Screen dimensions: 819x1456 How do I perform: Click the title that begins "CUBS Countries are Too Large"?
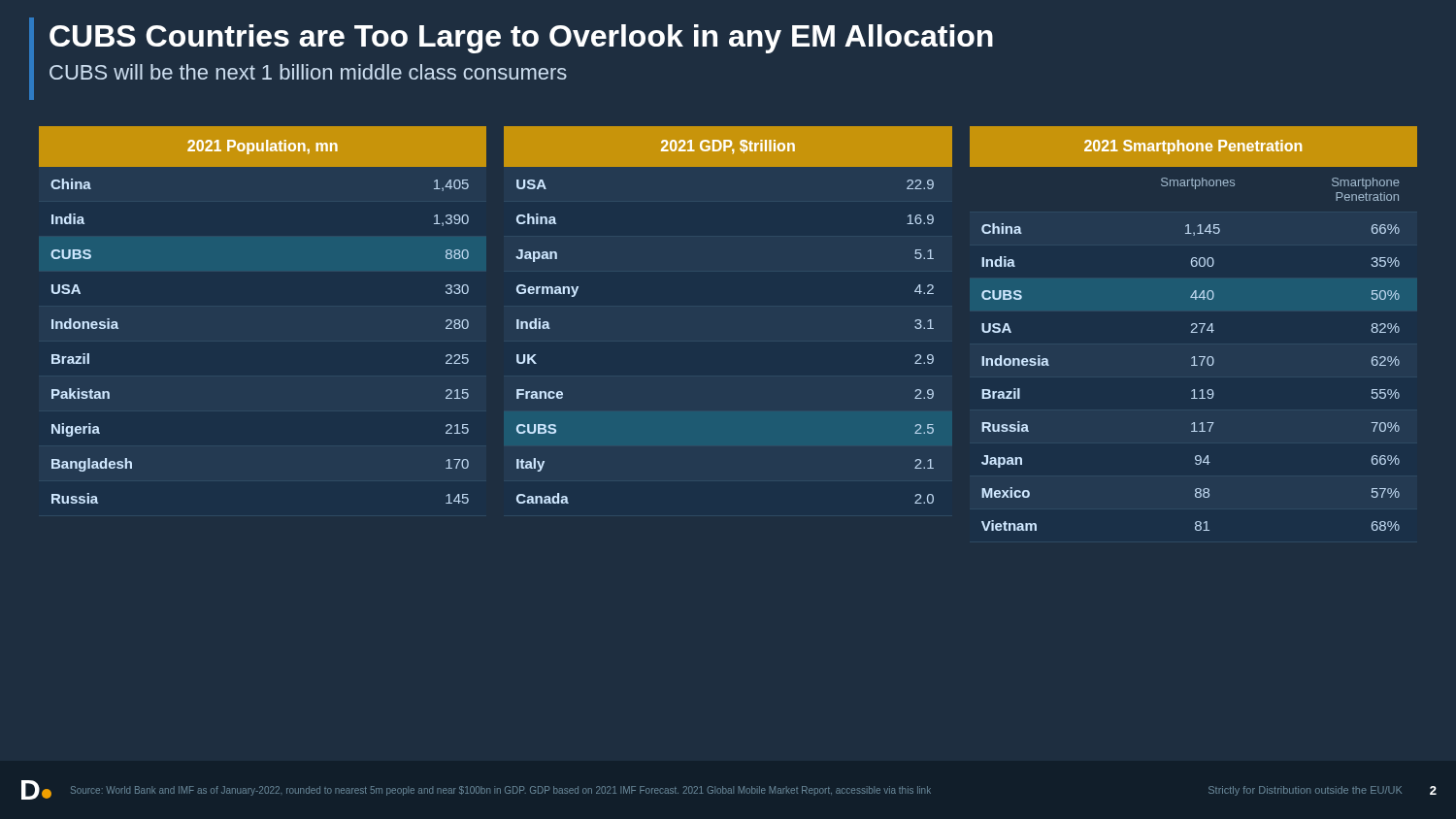[521, 36]
